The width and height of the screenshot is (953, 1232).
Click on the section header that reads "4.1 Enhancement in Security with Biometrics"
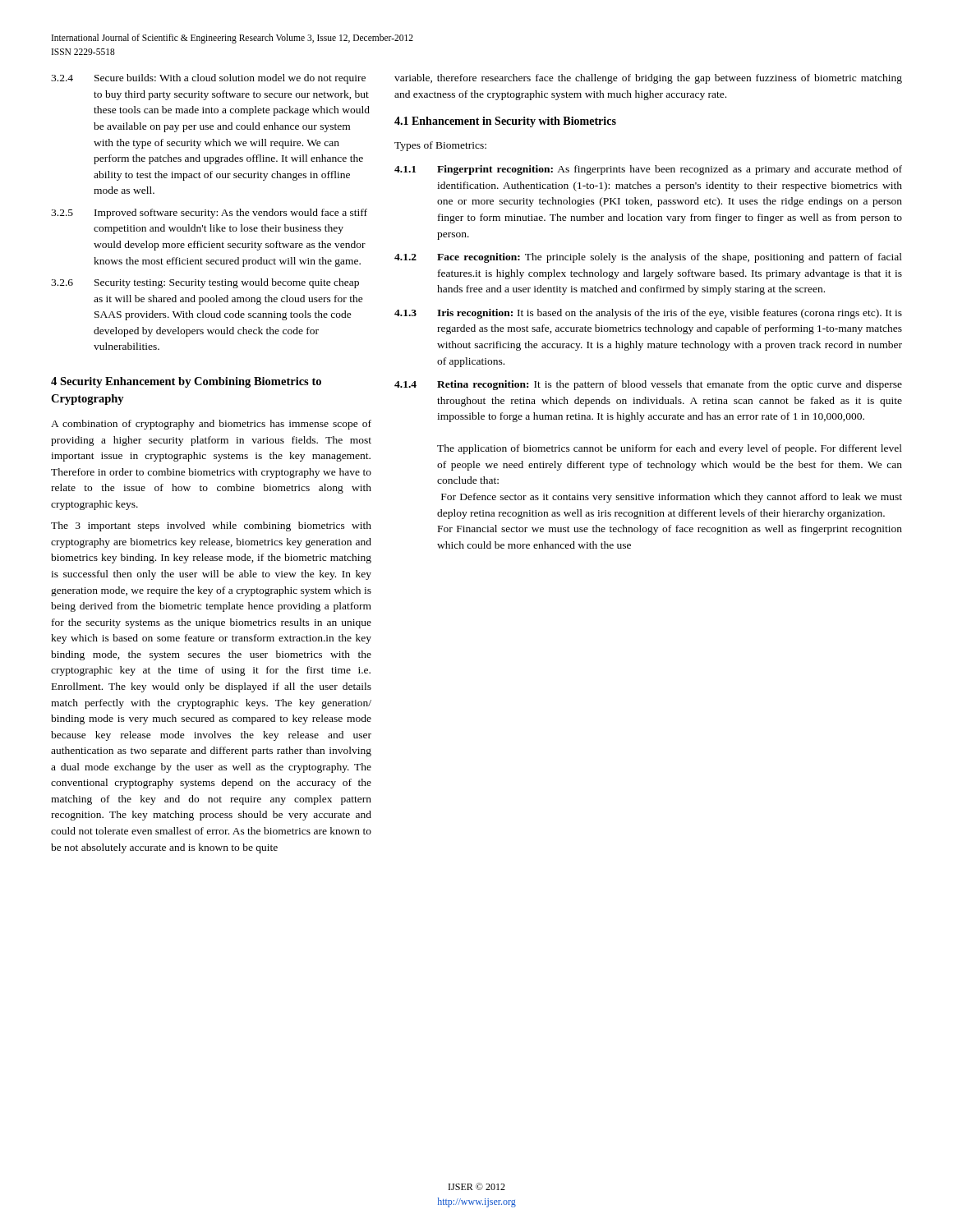(x=505, y=121)
